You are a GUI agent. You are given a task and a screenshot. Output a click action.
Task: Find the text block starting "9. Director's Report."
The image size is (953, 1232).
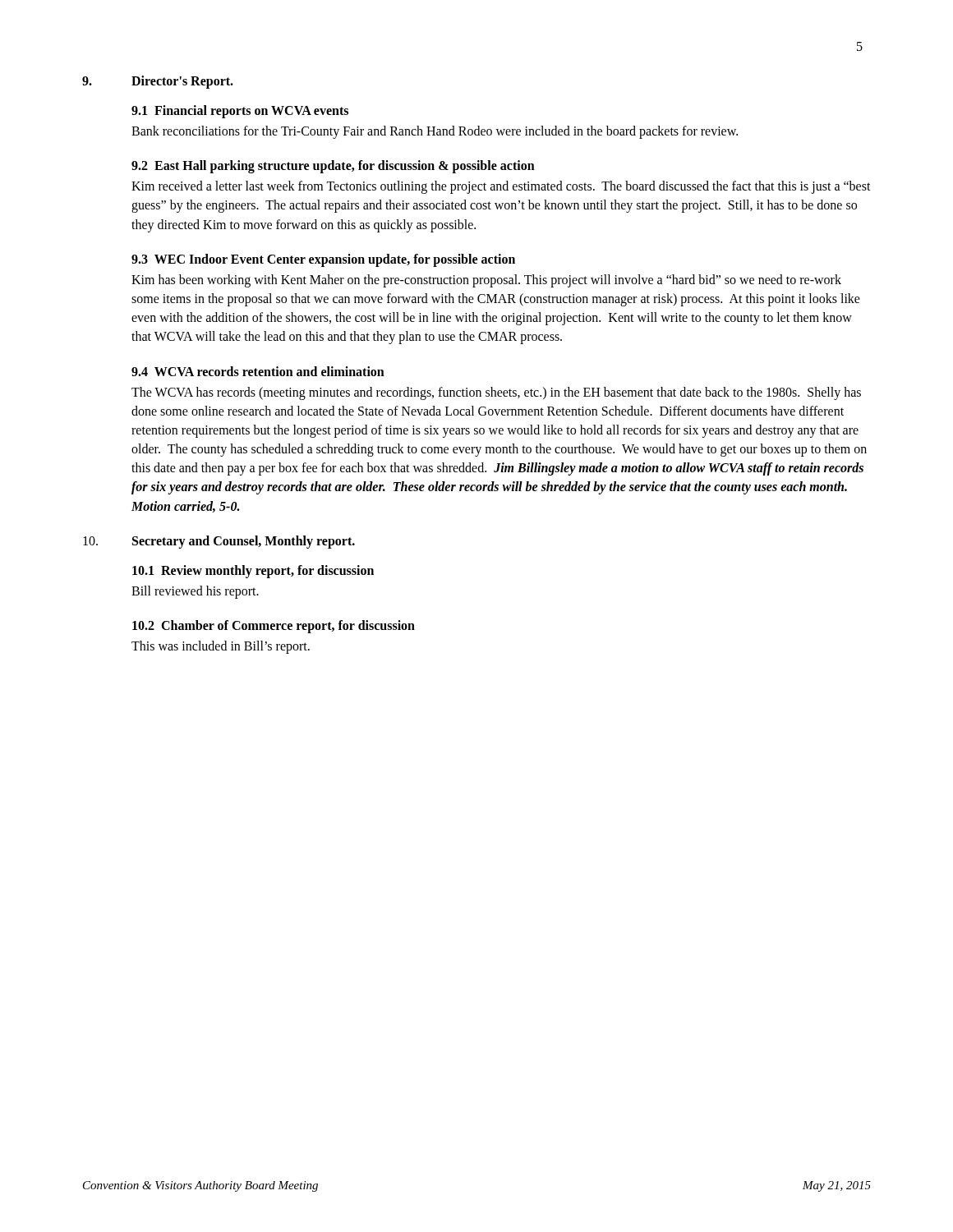click(x=158, y=81)
